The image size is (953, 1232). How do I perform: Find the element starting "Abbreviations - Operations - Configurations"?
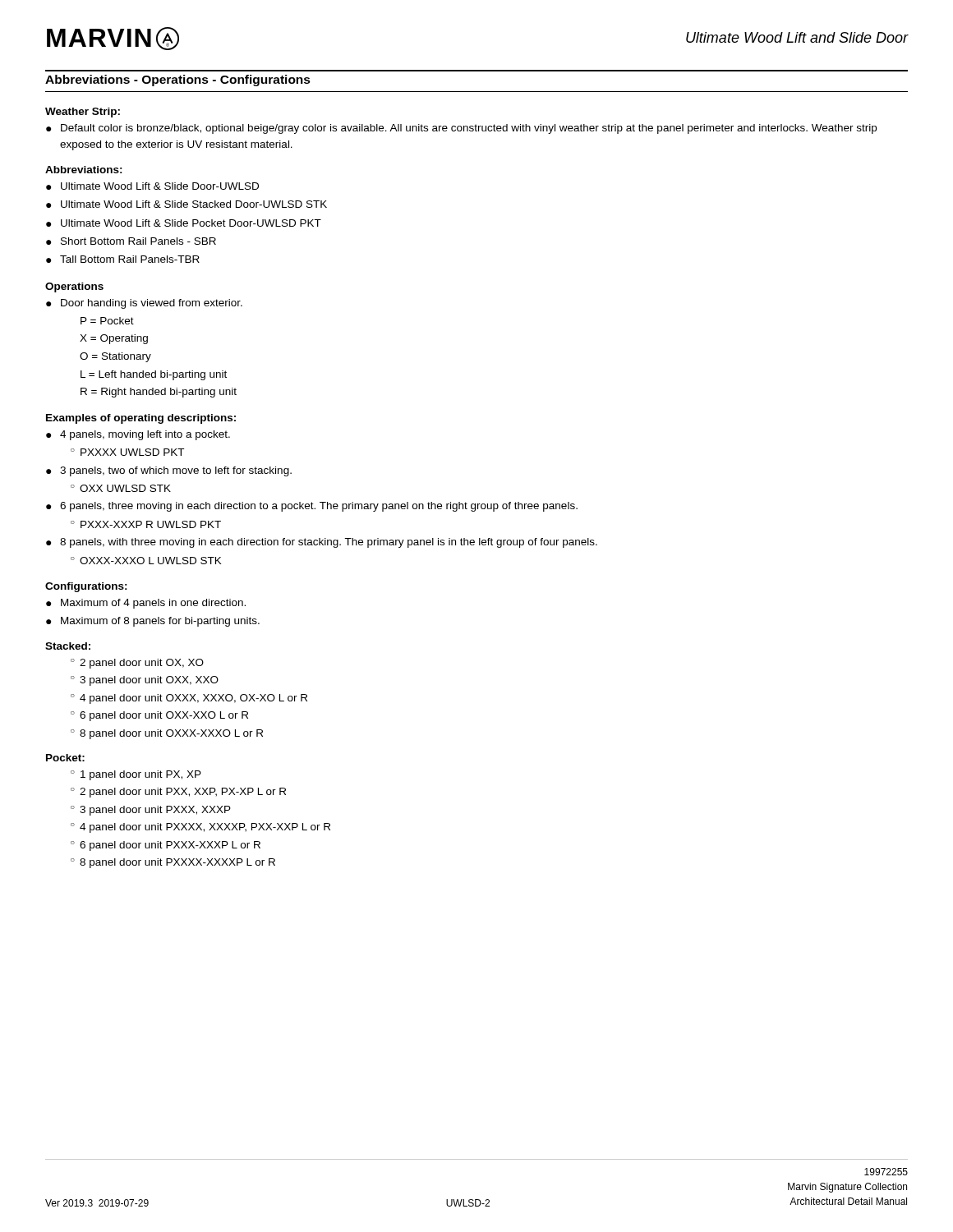[x=178, y=79]
